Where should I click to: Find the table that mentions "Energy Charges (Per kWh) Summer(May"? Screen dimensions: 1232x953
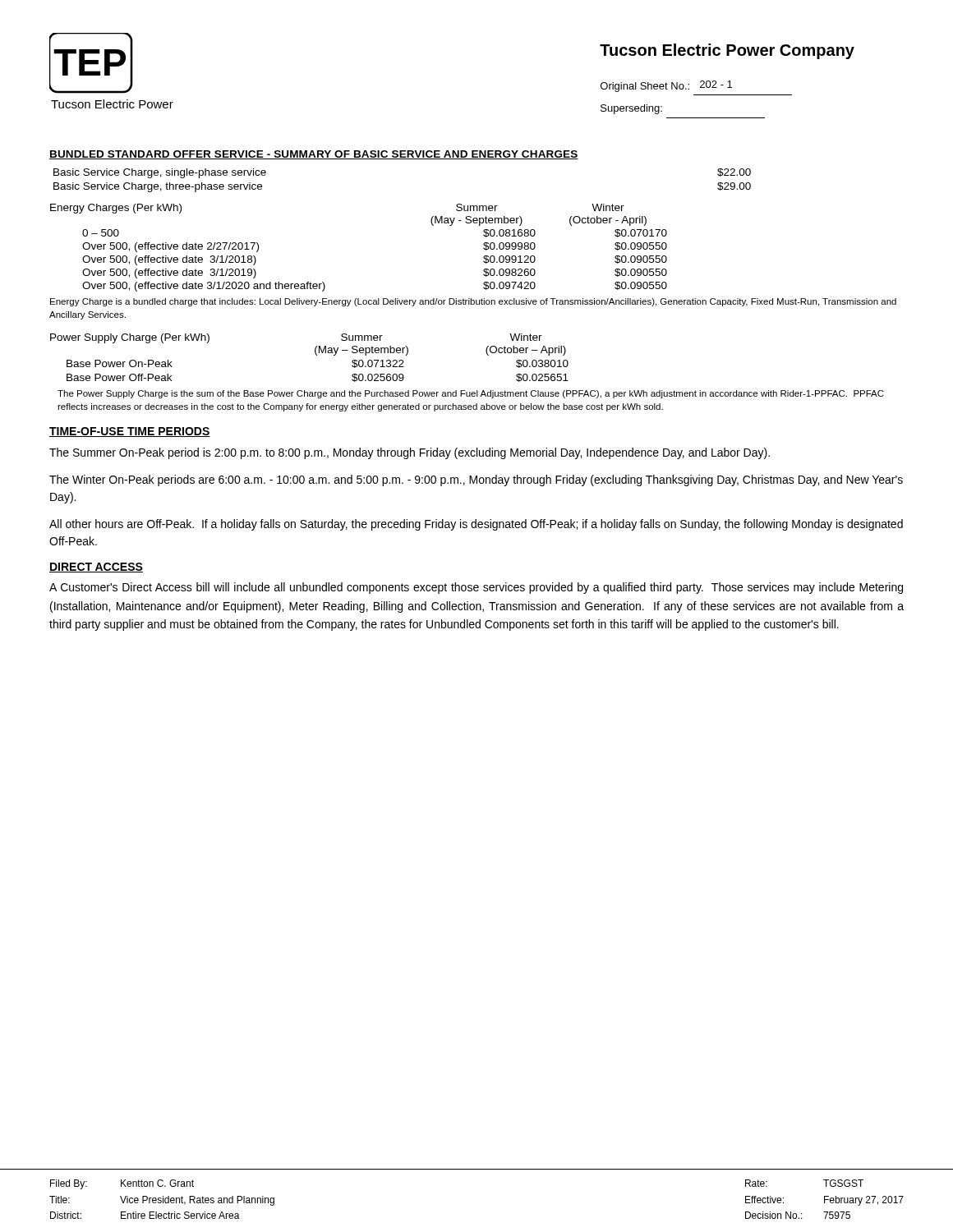click(476, 246)
